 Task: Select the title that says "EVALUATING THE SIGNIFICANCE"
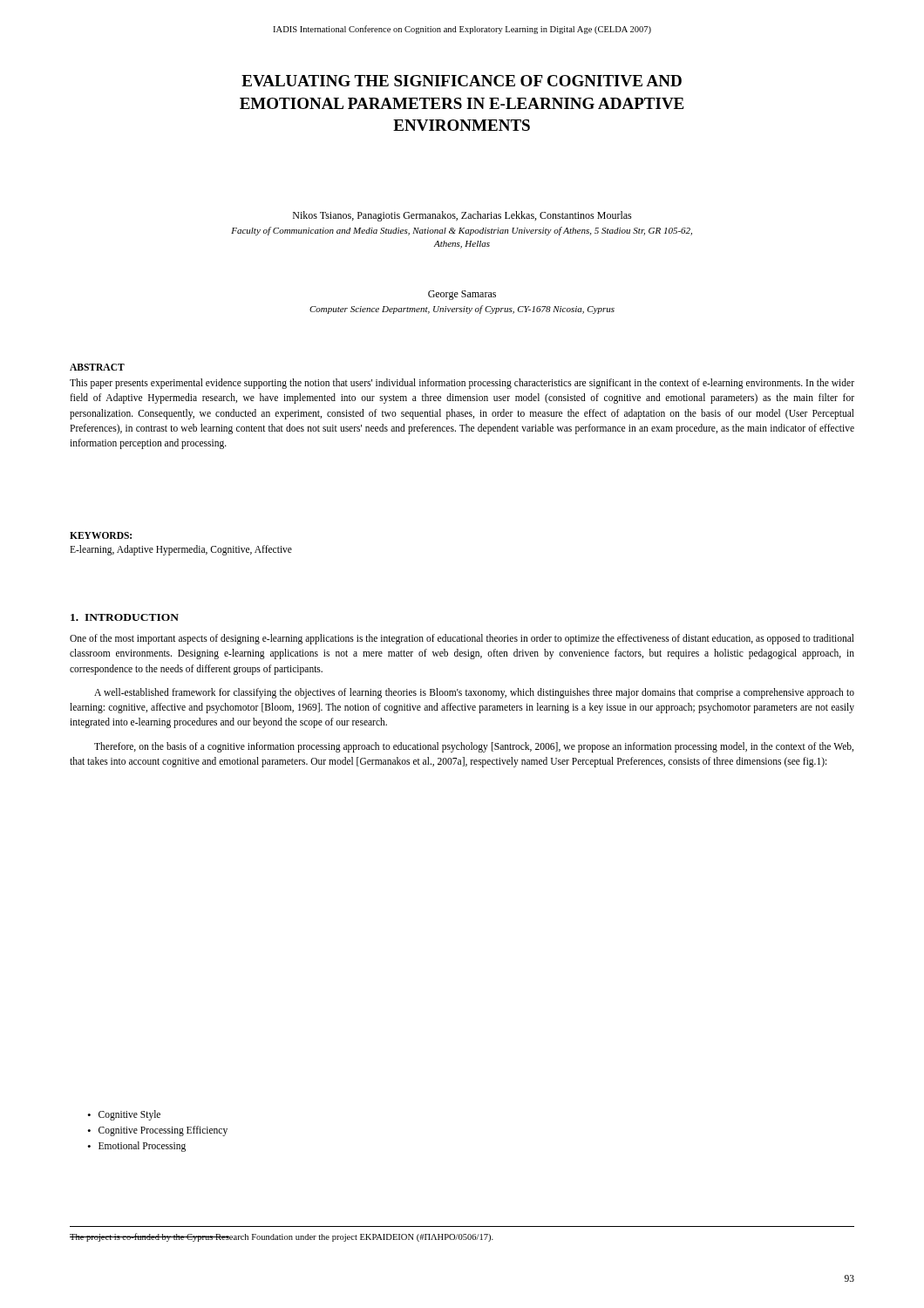(x=462, y=103)
